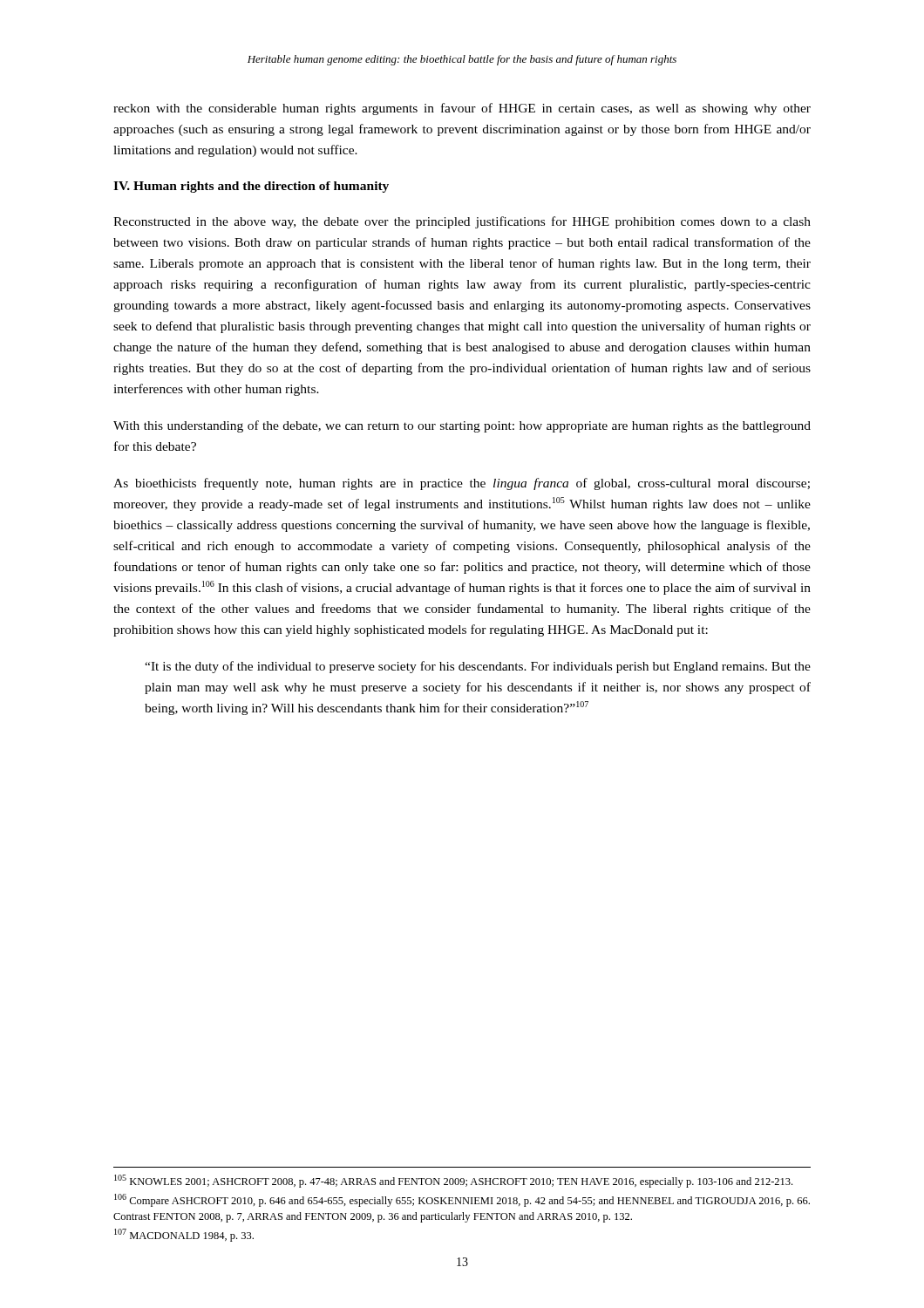
Task: Click on the footnote that reads "107 MACDONALD 1984,"
Action: [184, 1235]
